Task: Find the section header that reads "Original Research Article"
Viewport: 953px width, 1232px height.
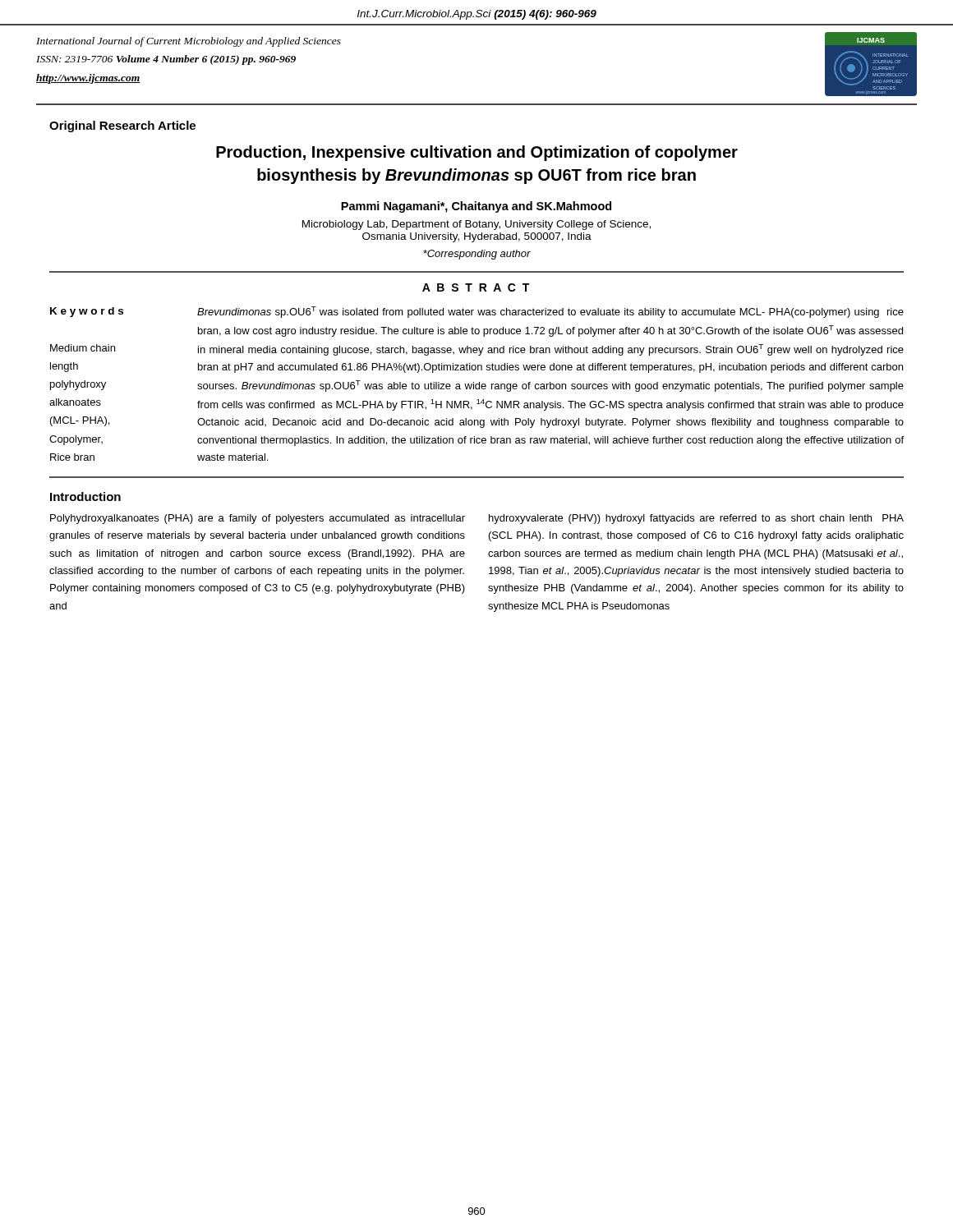Action: (123, 125)
